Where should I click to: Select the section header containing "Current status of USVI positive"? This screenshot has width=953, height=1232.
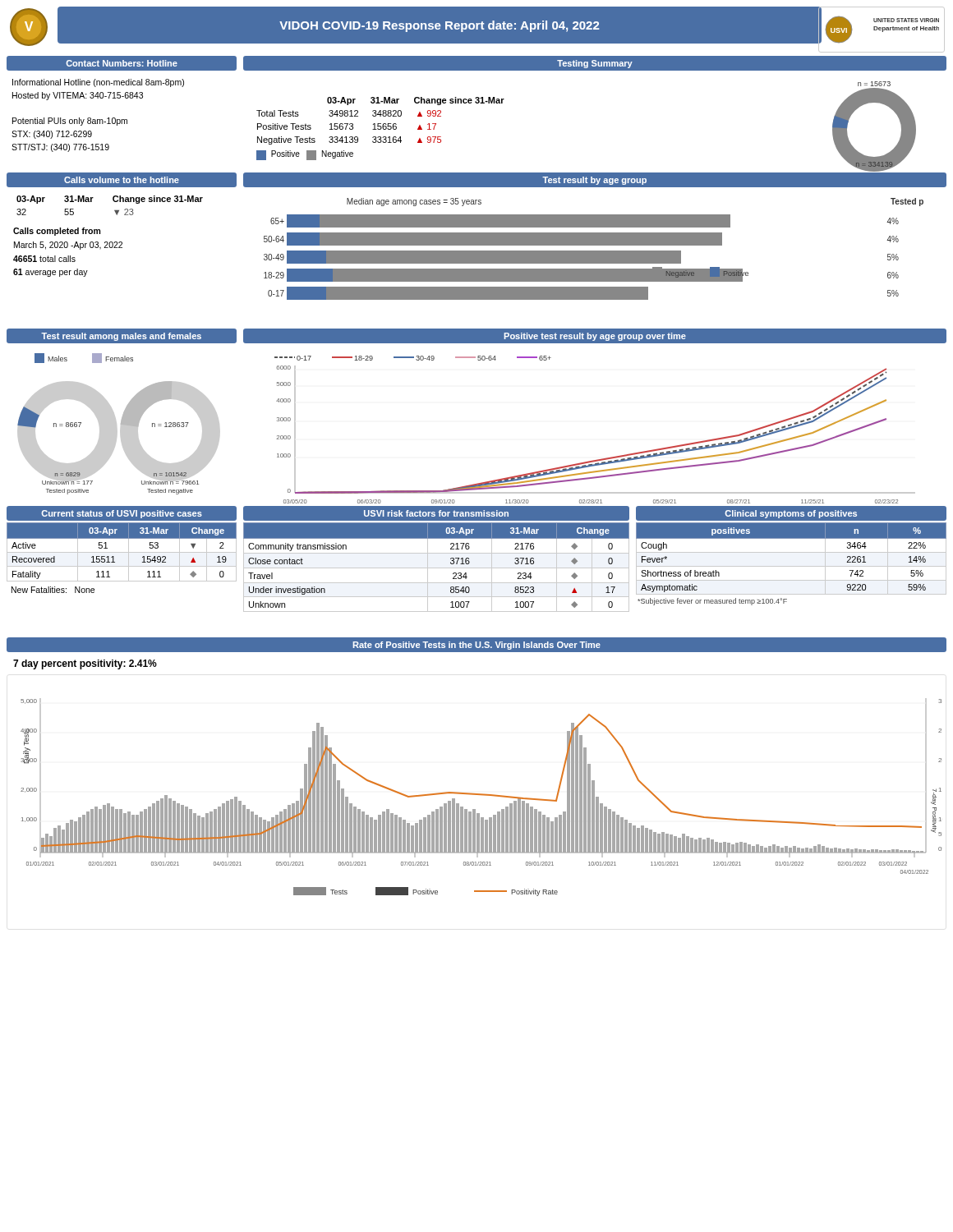pos(122,513)
